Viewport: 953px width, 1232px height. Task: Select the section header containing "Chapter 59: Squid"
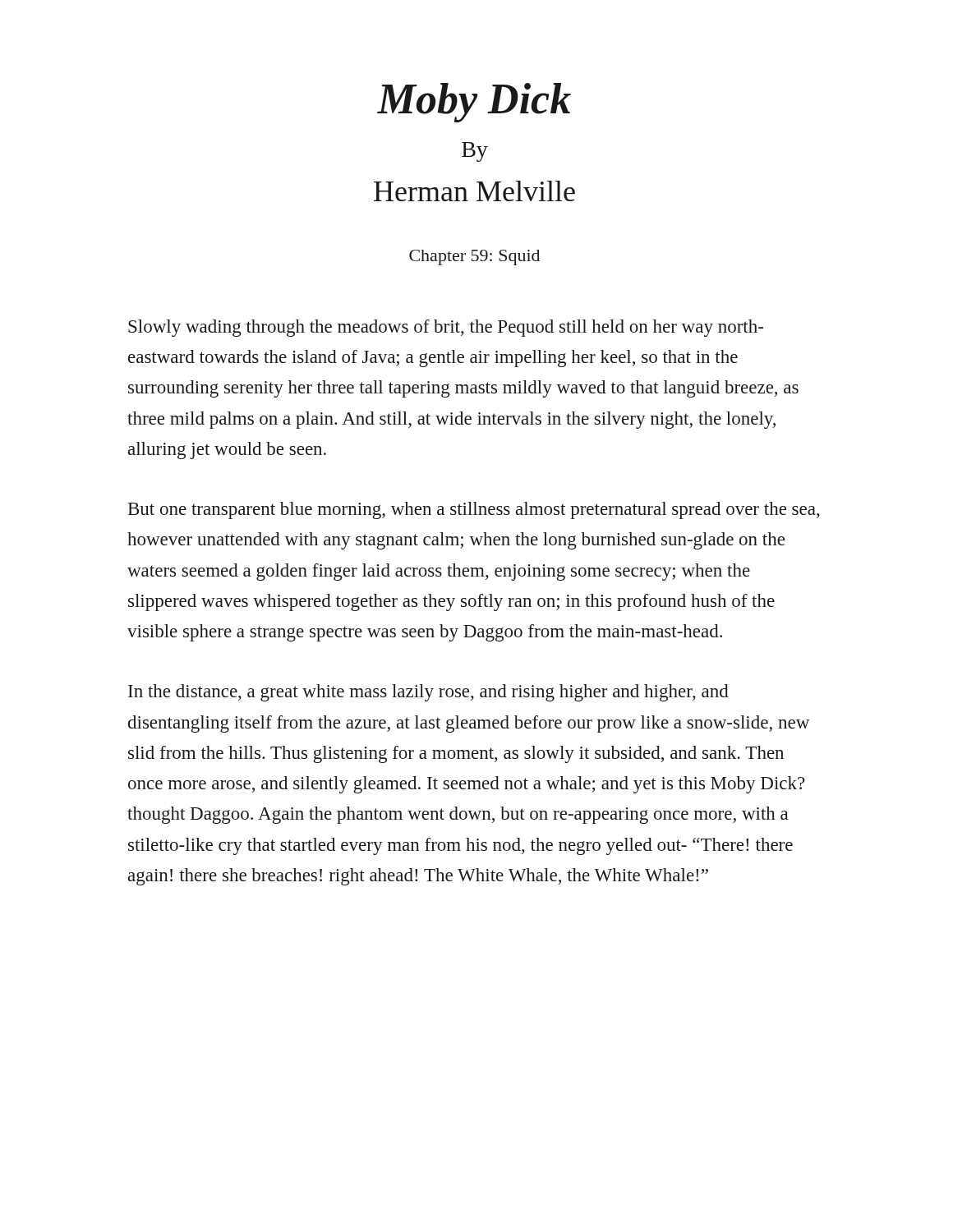(x=474, y=255)
